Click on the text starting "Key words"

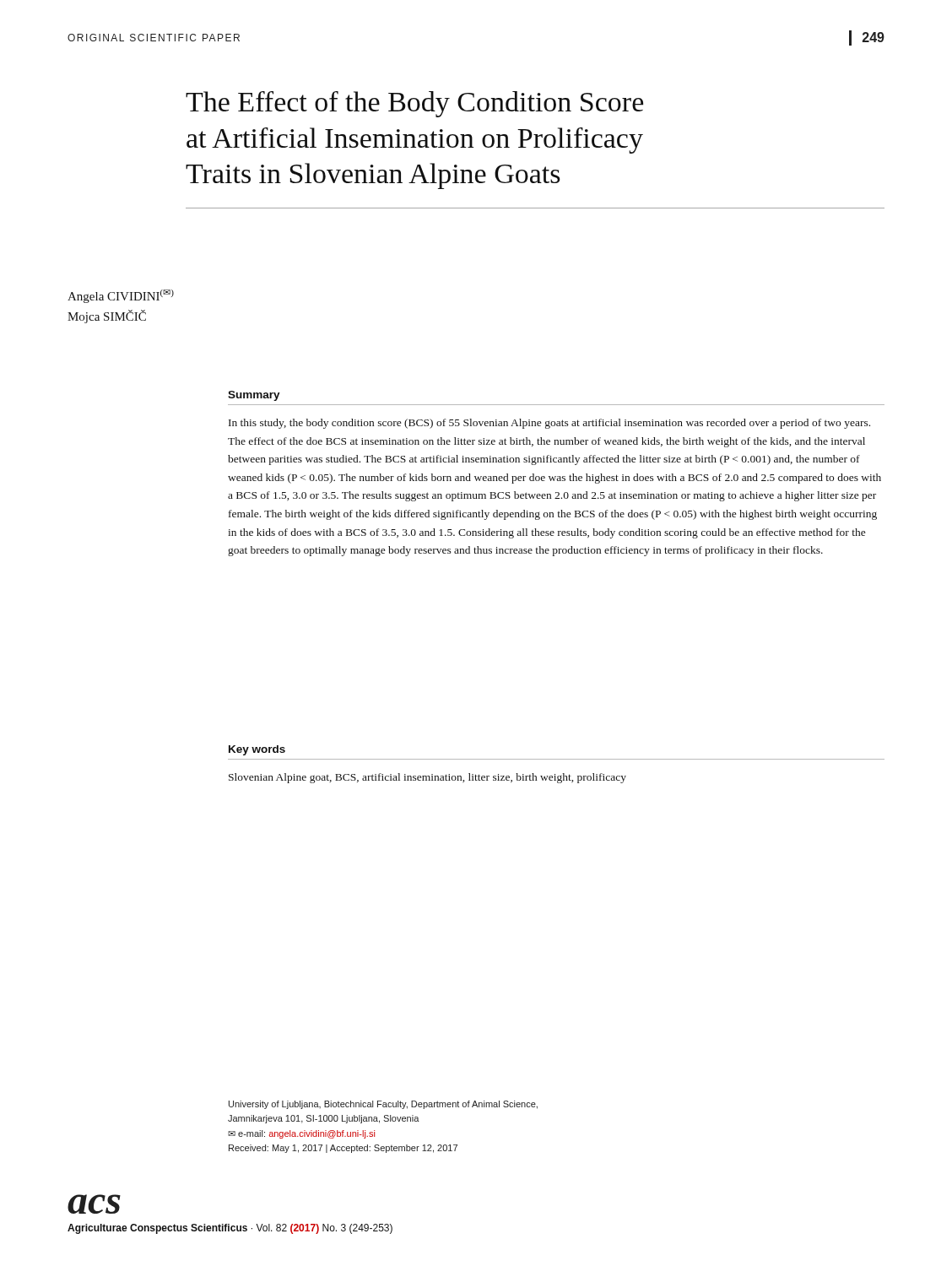click(x=257, y=749)
